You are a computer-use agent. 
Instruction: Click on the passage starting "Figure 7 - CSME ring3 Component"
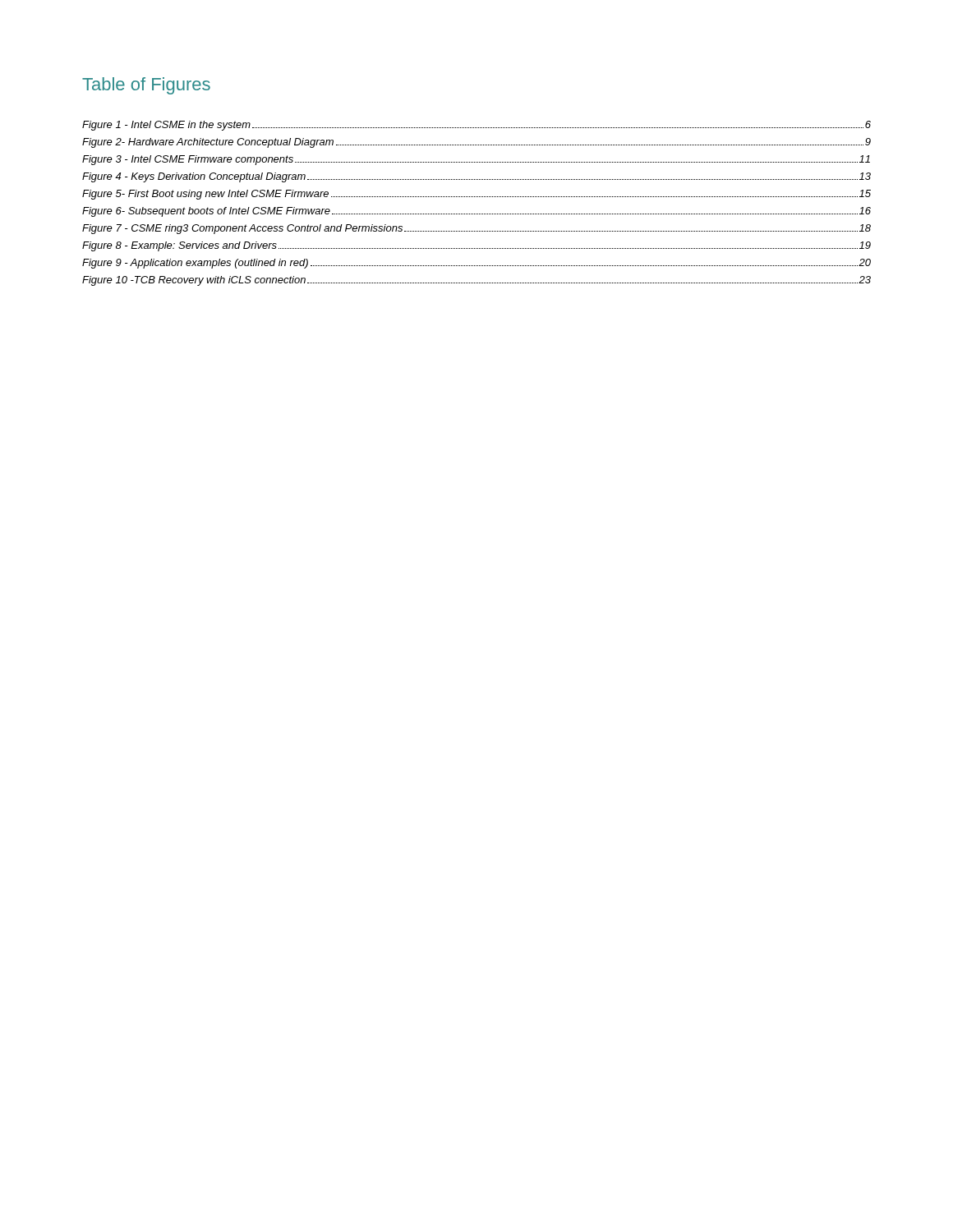click(476, 228)
